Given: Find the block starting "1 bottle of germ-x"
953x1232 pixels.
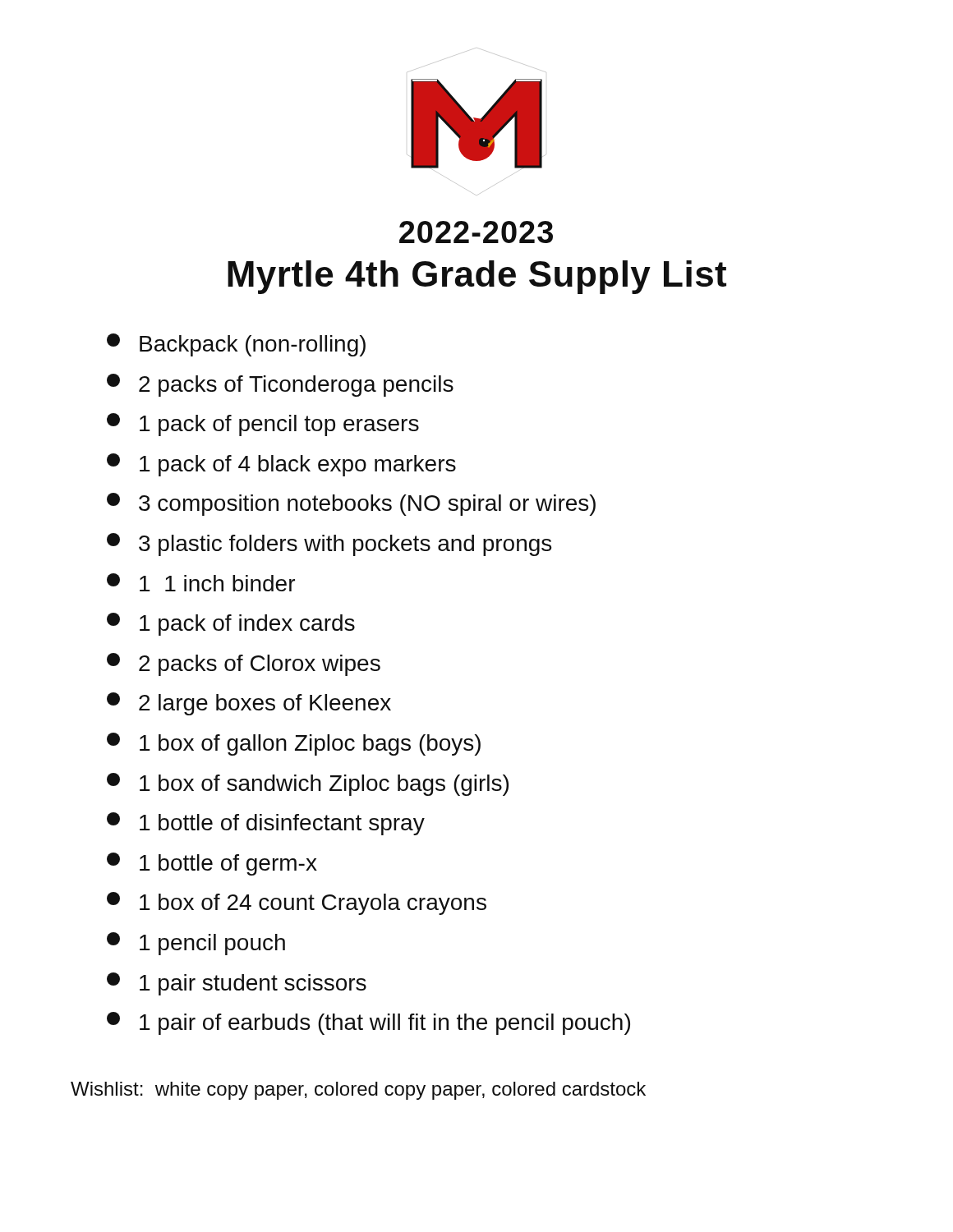Looking at the screenshot, I should point(212,863).
